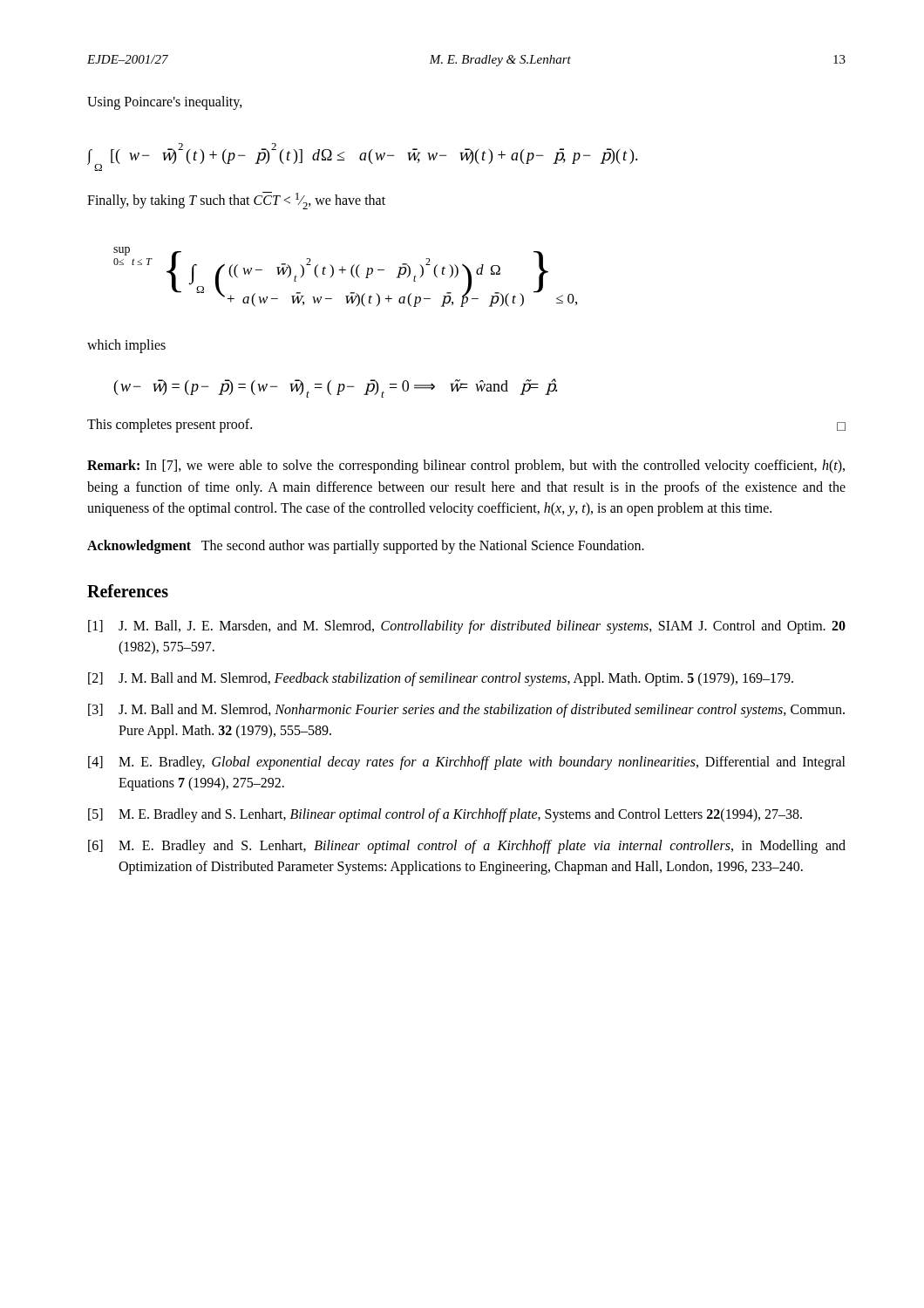
Task: Click on the region starting "∫ Ω [( w −"
Action: tap(445, 151)
